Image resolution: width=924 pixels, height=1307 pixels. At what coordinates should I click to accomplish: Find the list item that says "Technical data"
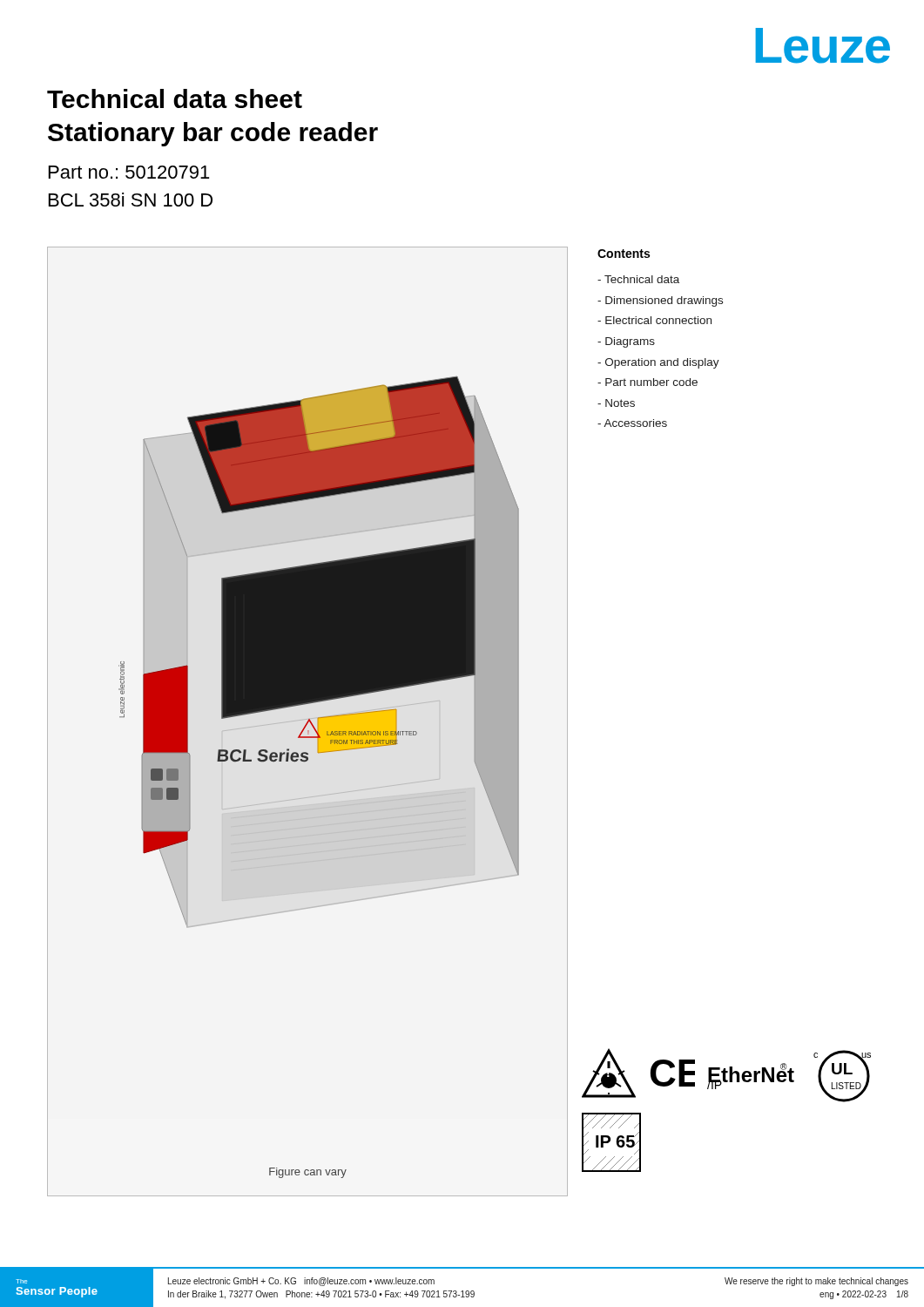[x=639, y=279]
